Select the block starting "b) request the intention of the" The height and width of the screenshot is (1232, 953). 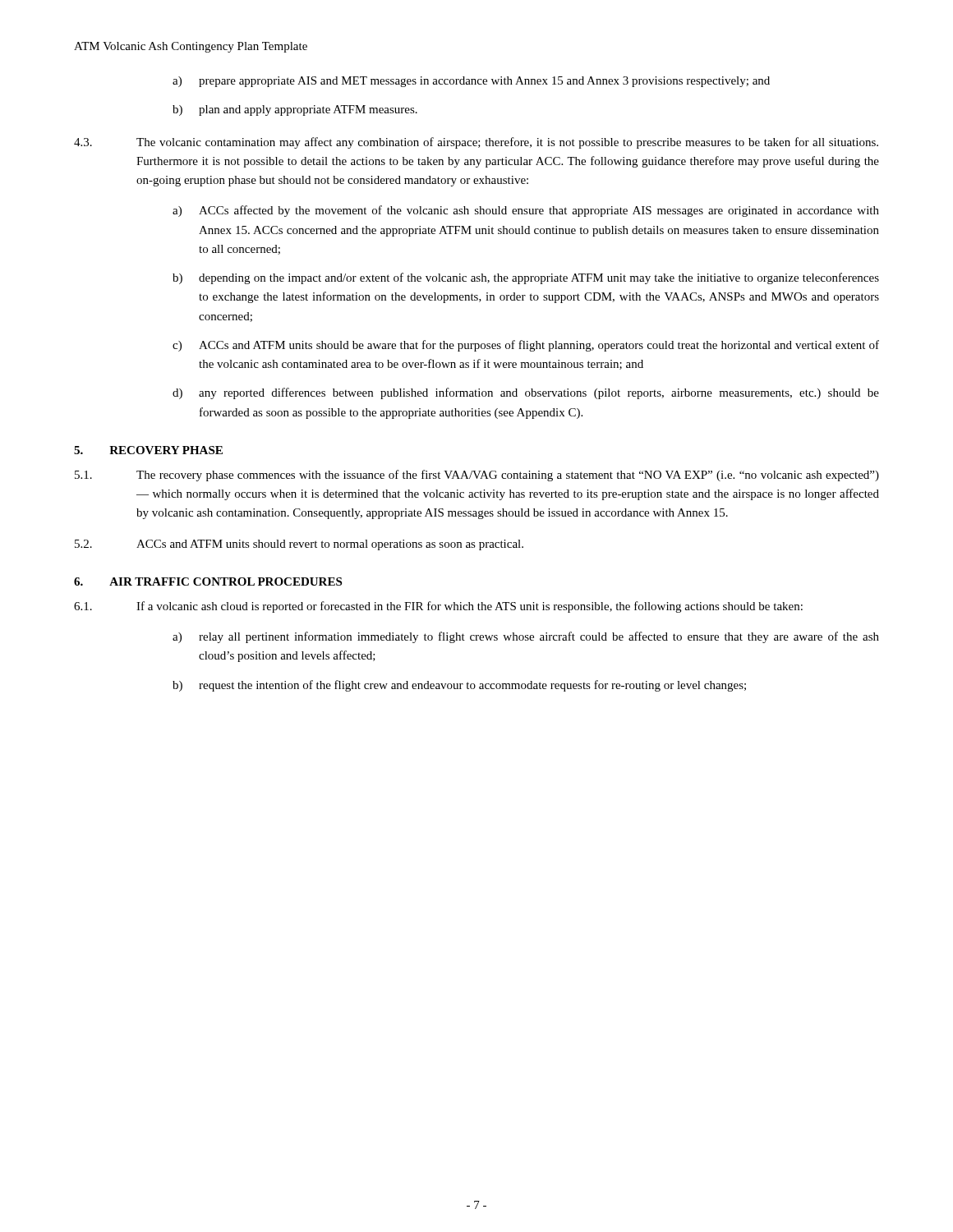pyautogui.click(x=526, y=685)
